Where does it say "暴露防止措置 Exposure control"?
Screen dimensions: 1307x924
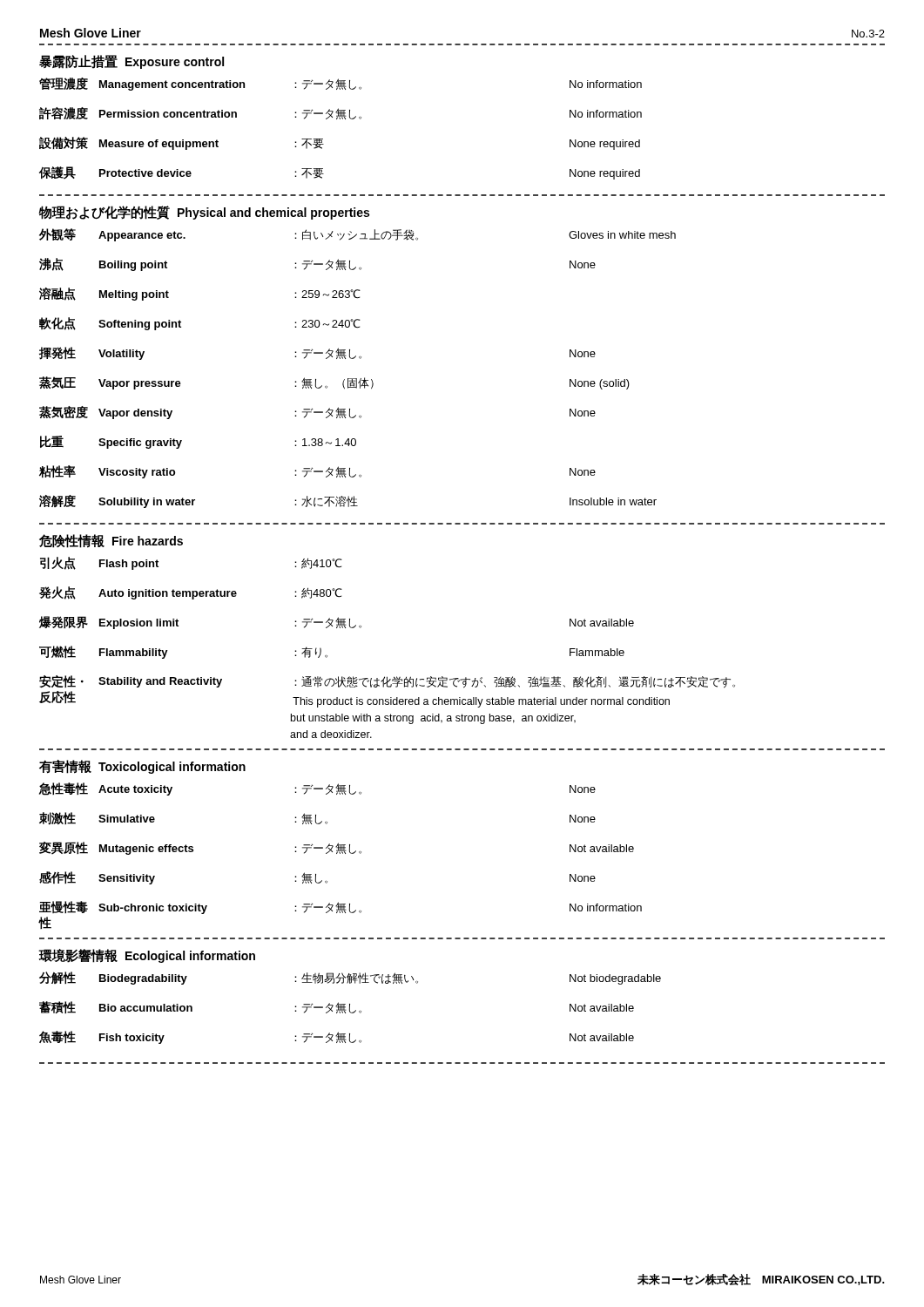pyautogui.click(x=132, y=62)
